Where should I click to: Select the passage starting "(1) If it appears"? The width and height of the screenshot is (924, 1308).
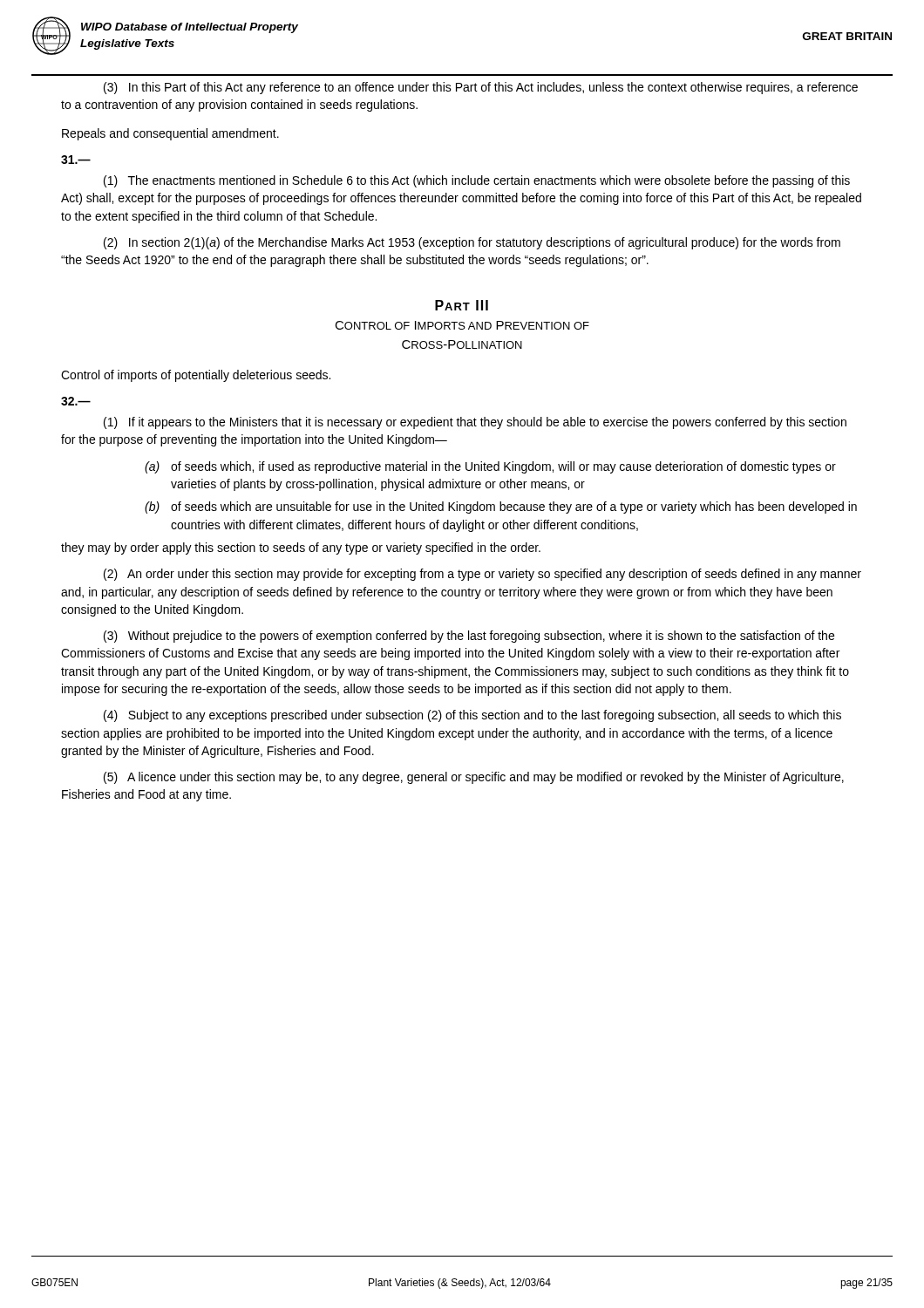coord(454,431)
